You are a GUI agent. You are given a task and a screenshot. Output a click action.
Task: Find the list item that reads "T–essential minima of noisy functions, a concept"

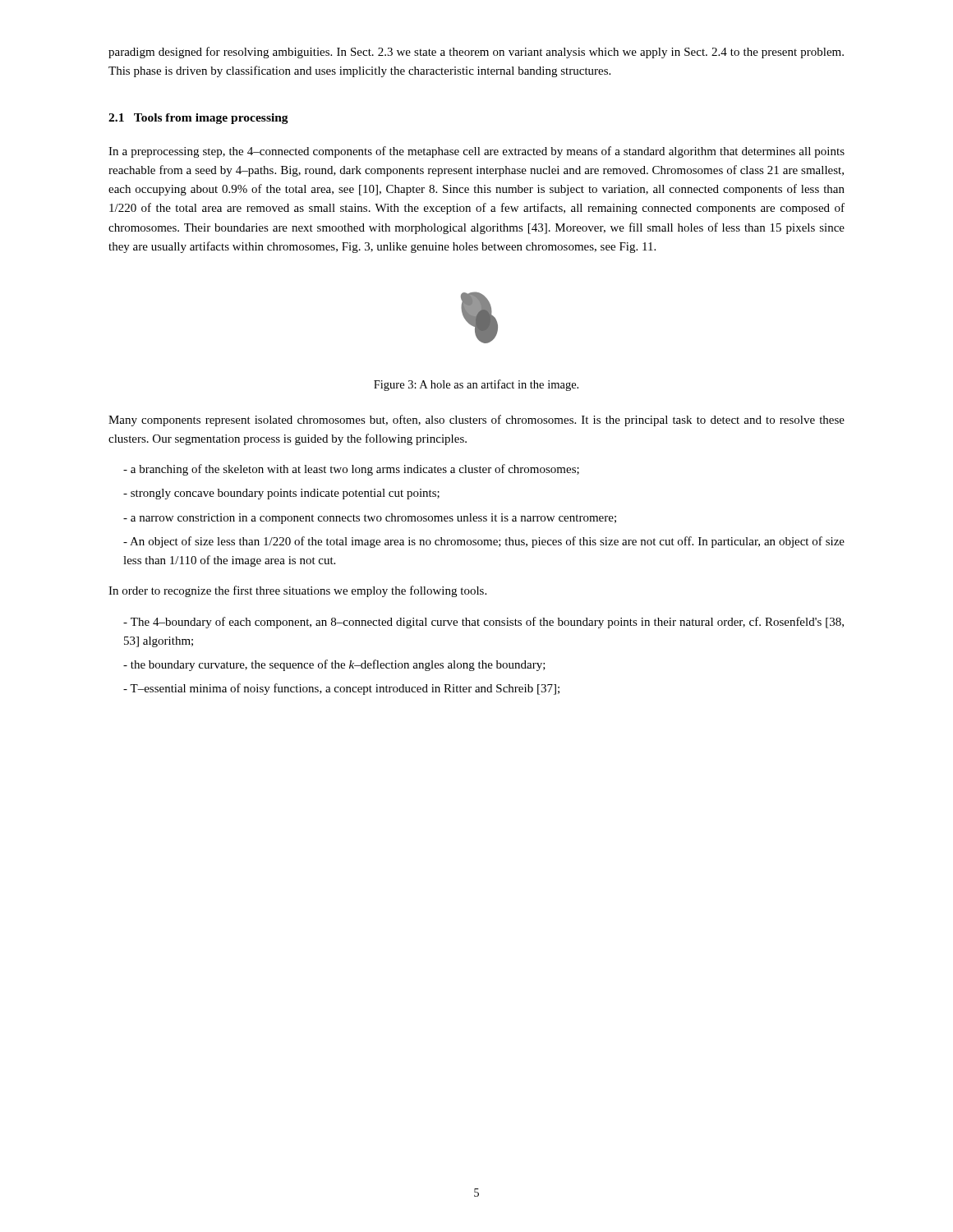tap(342, 689)
